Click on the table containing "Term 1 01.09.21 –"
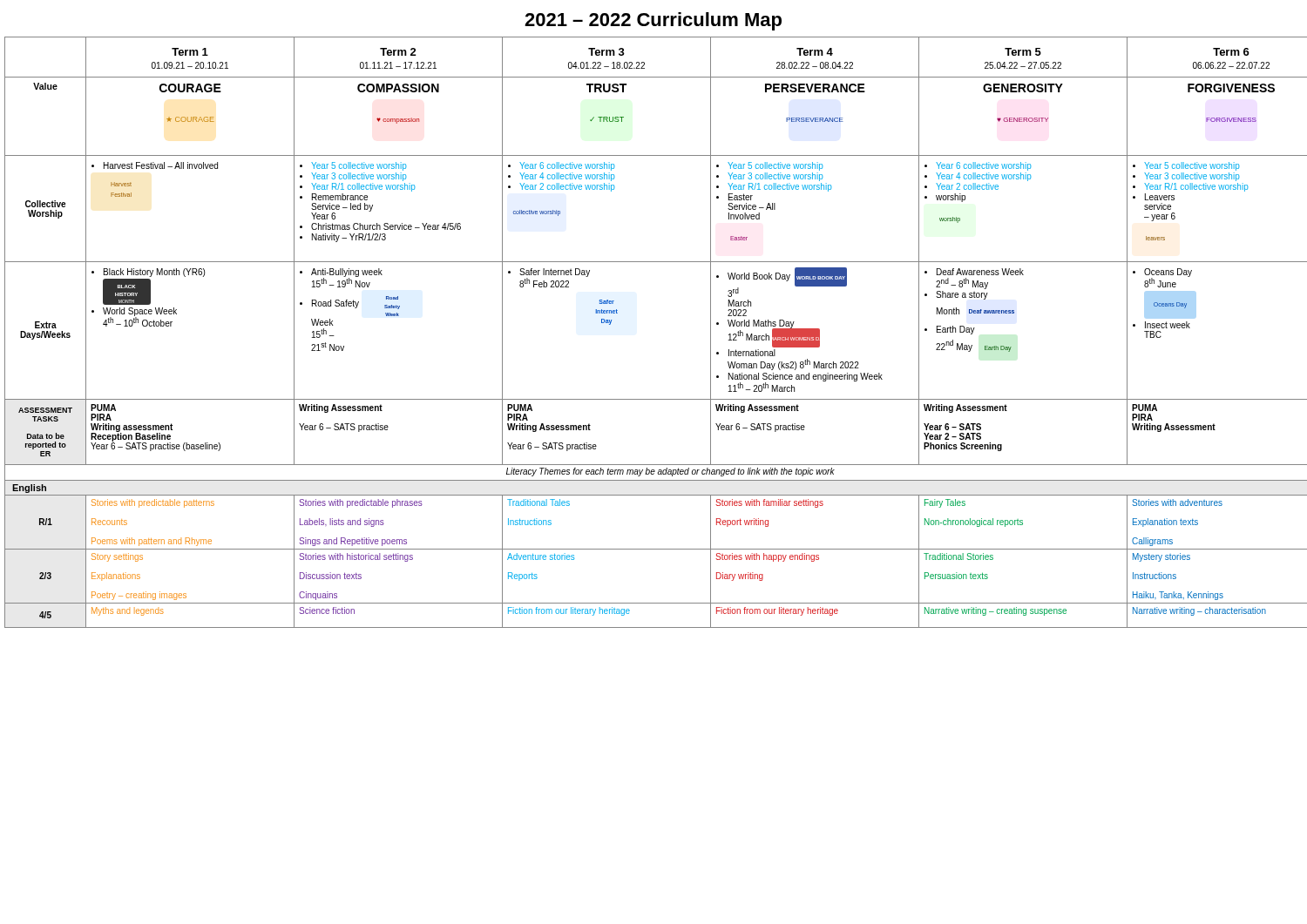This screenshot has width=1307, height=924. coord(654,332)
